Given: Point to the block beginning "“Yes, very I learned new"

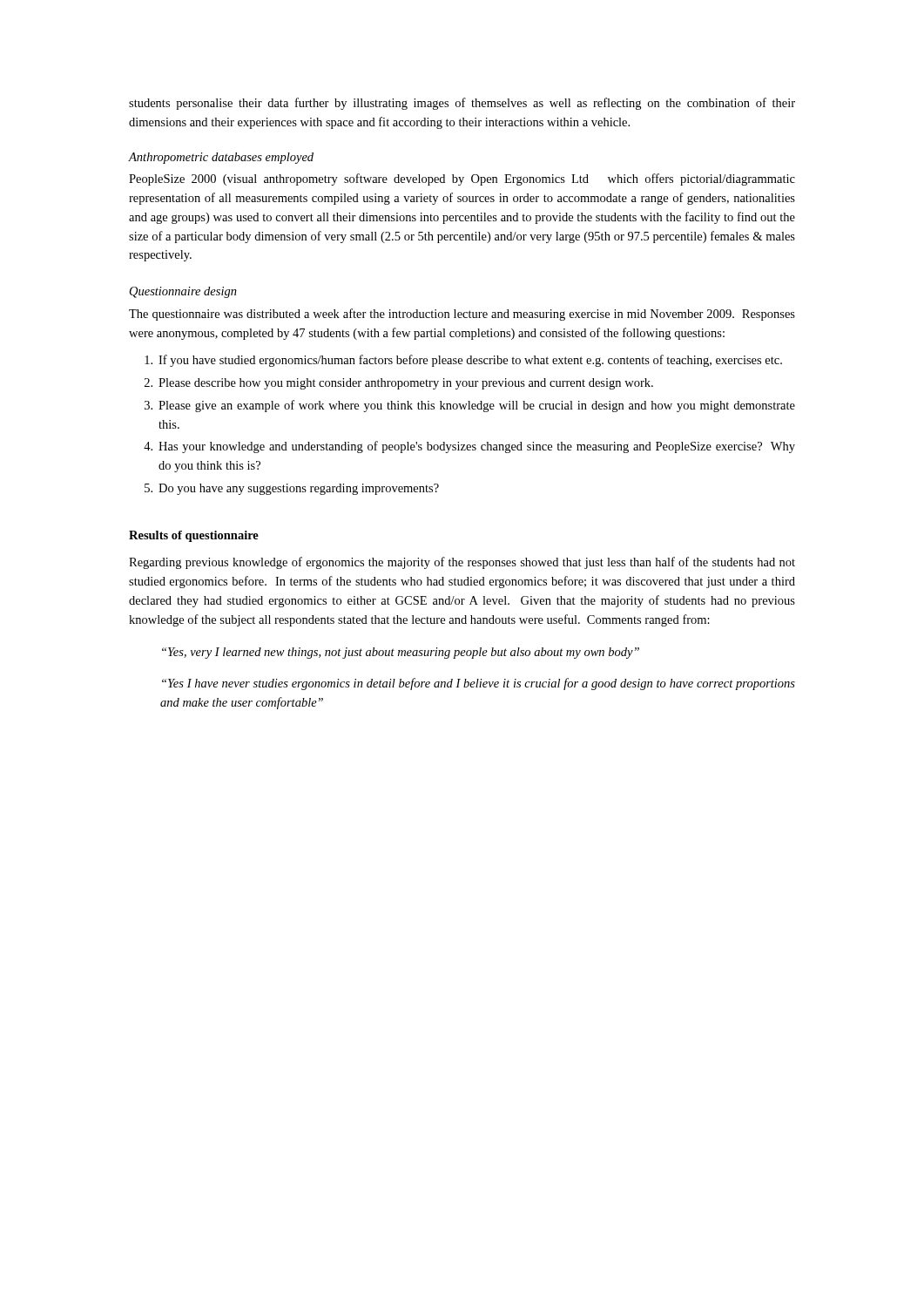Looking at the screenshot, I should 400,652.
